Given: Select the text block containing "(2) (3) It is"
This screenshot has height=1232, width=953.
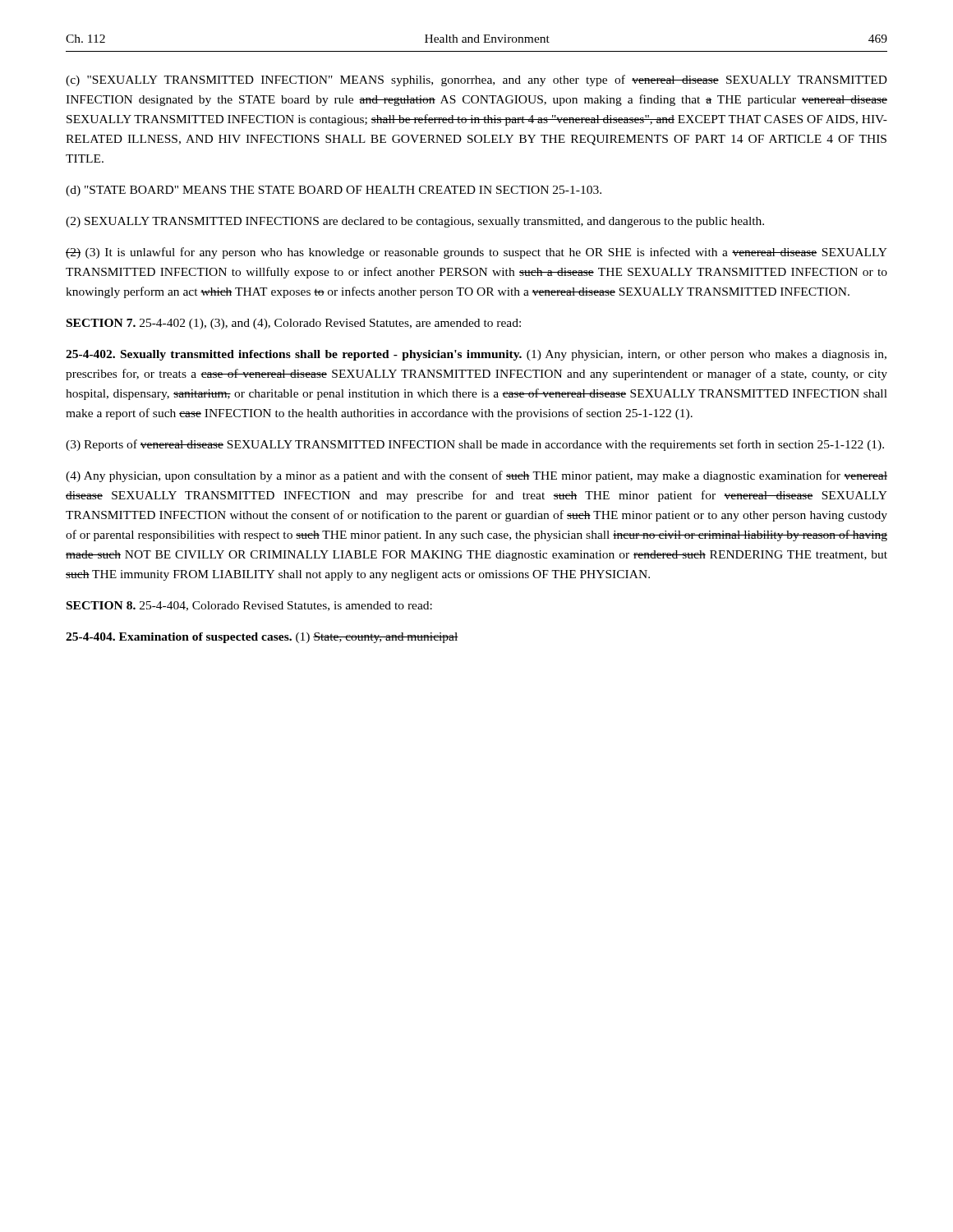Looking at the screenshot, I should 476,272.
